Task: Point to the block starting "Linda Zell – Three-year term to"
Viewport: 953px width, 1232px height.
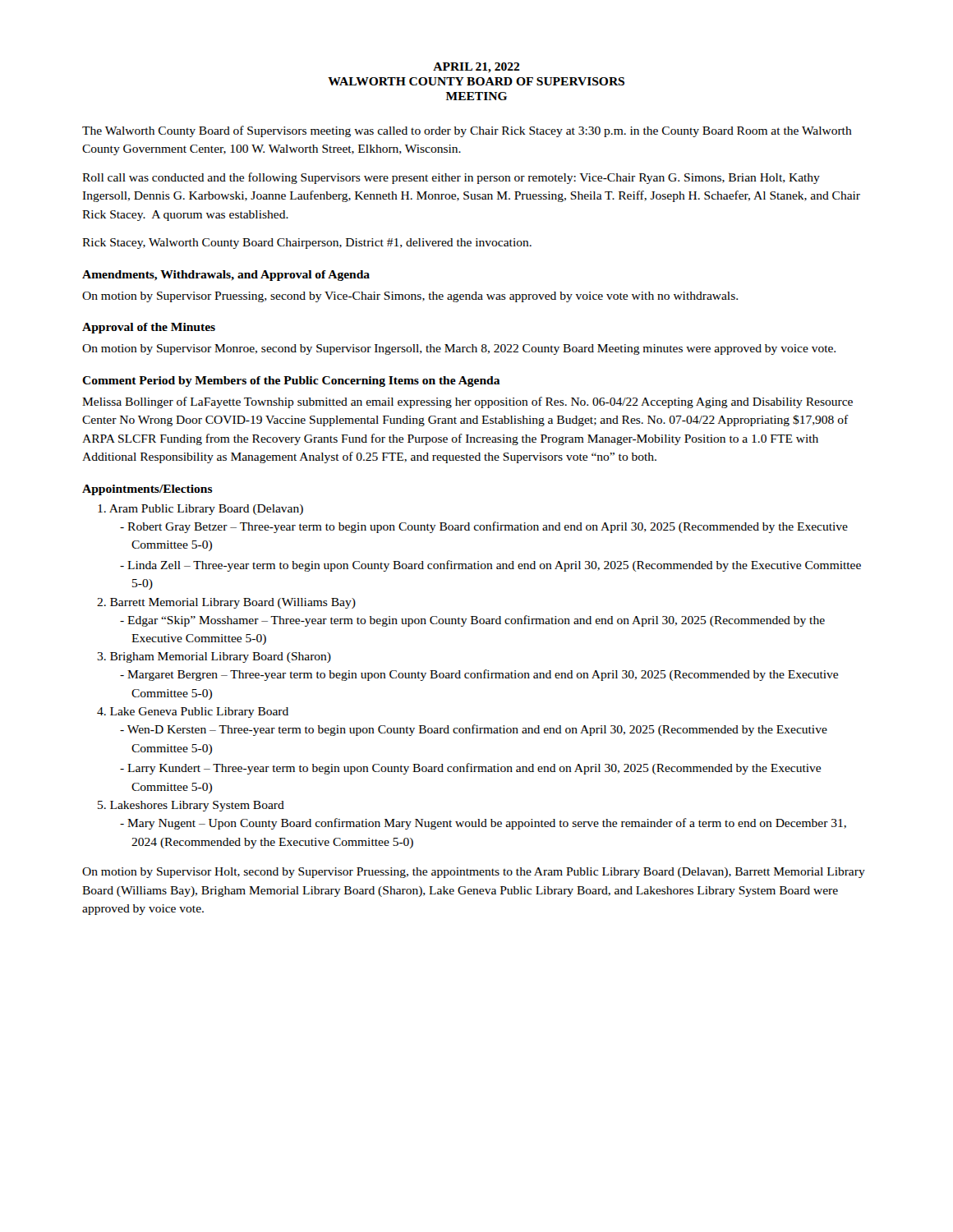Action: (x=495, y=574)
